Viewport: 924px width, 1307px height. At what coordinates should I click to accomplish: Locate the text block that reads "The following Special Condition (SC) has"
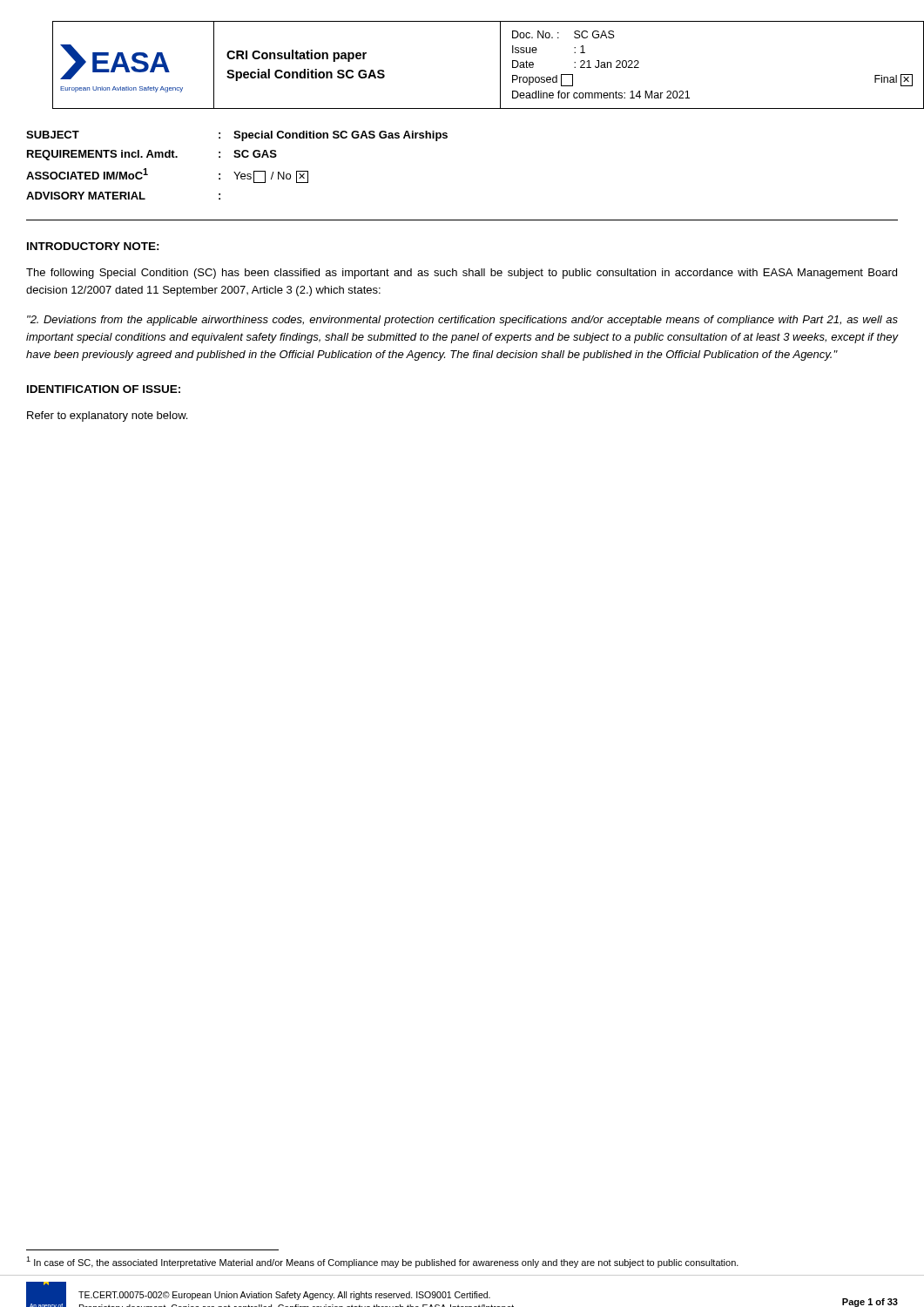point(462,281)
